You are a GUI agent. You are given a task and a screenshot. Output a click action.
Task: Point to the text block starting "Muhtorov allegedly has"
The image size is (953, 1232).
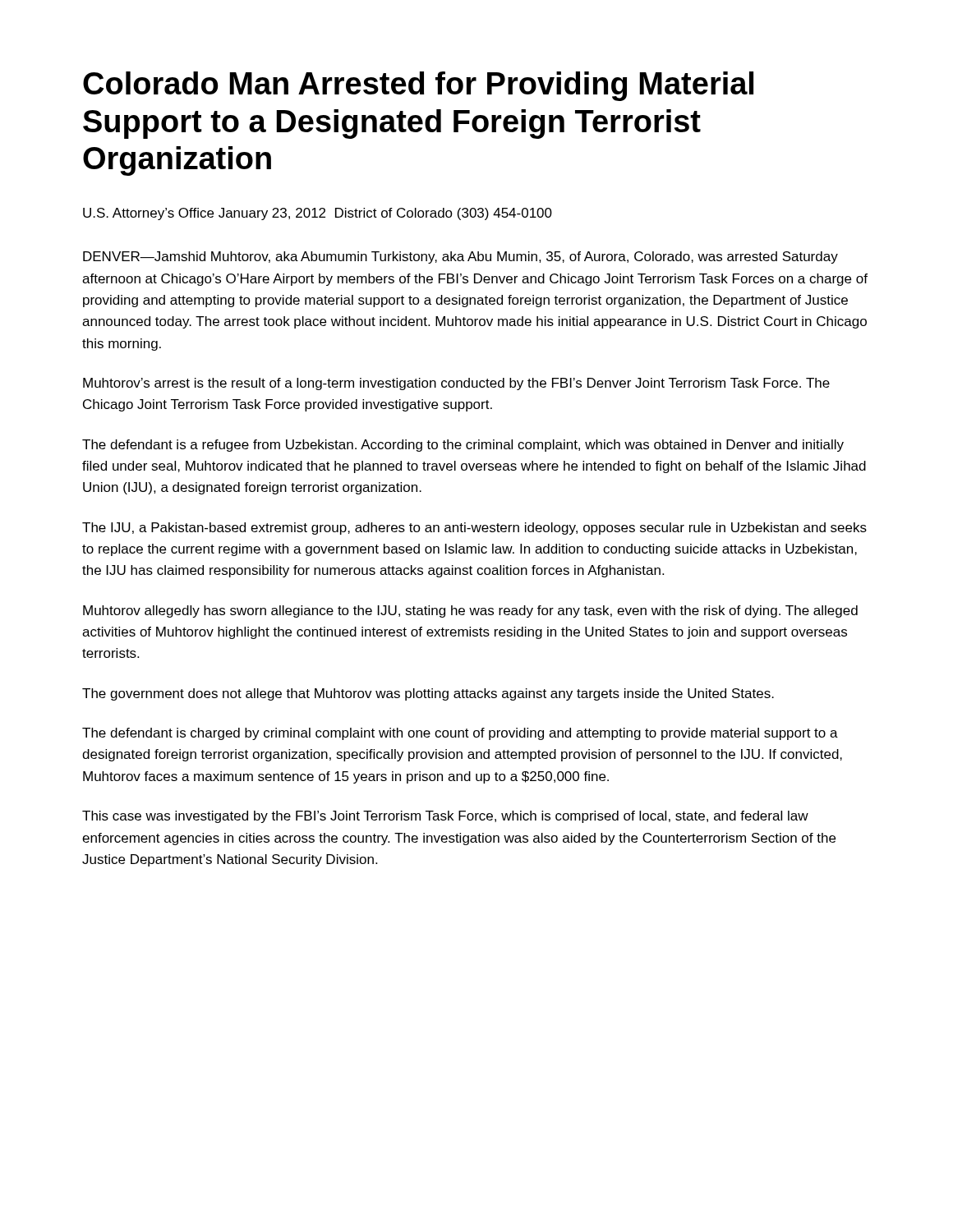(470, 632)
